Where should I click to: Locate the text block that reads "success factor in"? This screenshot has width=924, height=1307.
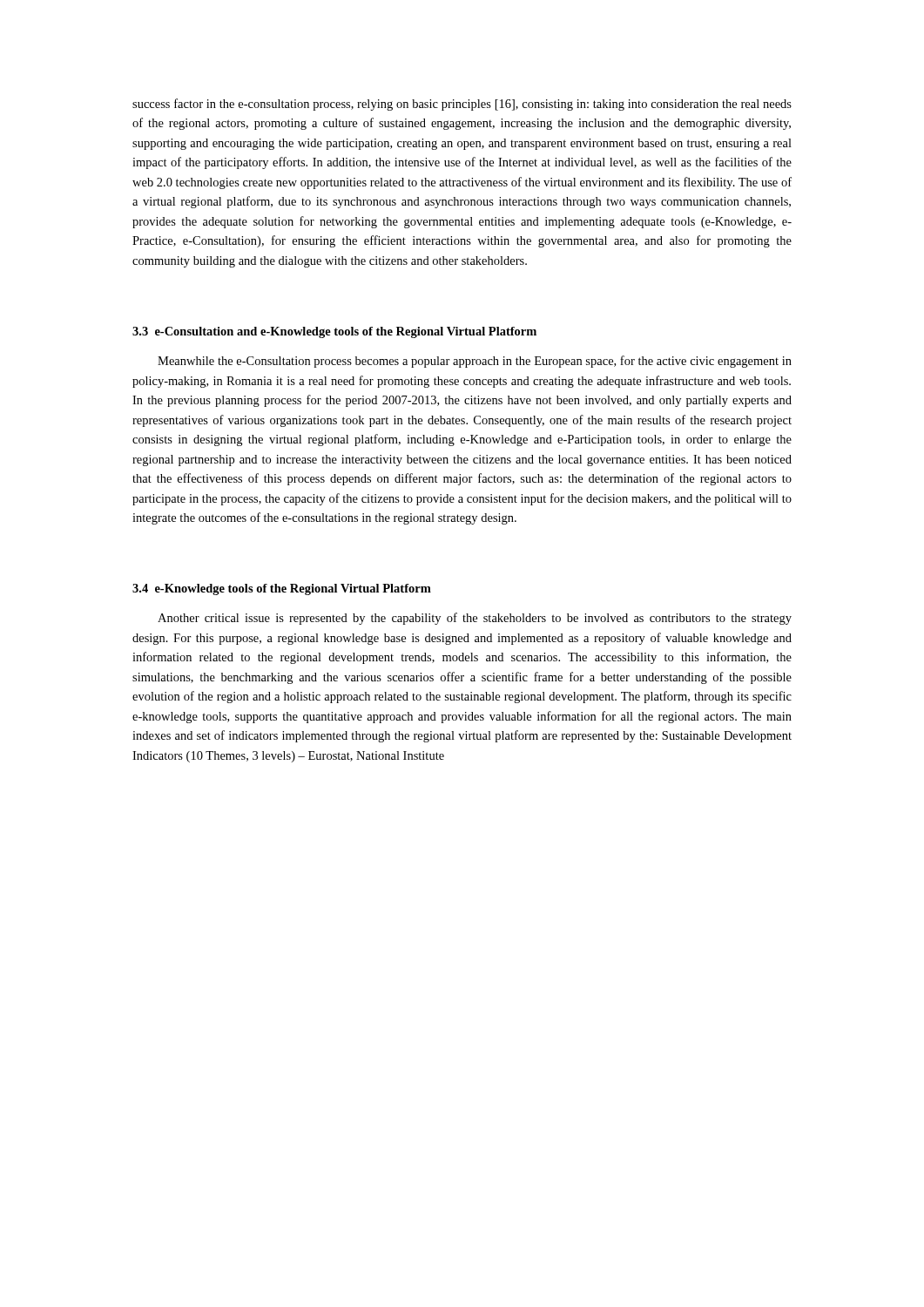(x=462, y=182)
